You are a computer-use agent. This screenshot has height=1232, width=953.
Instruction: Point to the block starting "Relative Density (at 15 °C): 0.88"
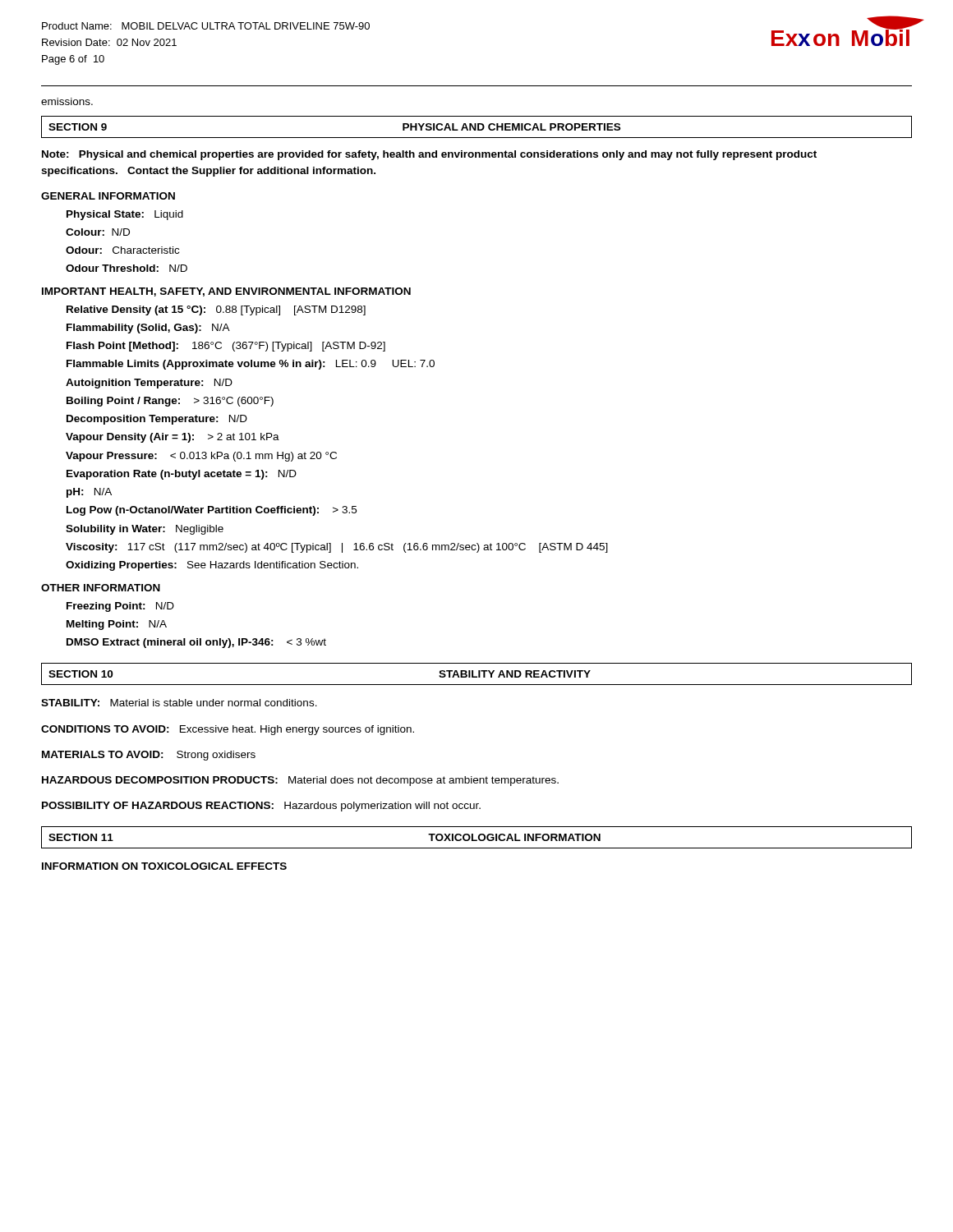pyautogui.click(x=216, y=309)
